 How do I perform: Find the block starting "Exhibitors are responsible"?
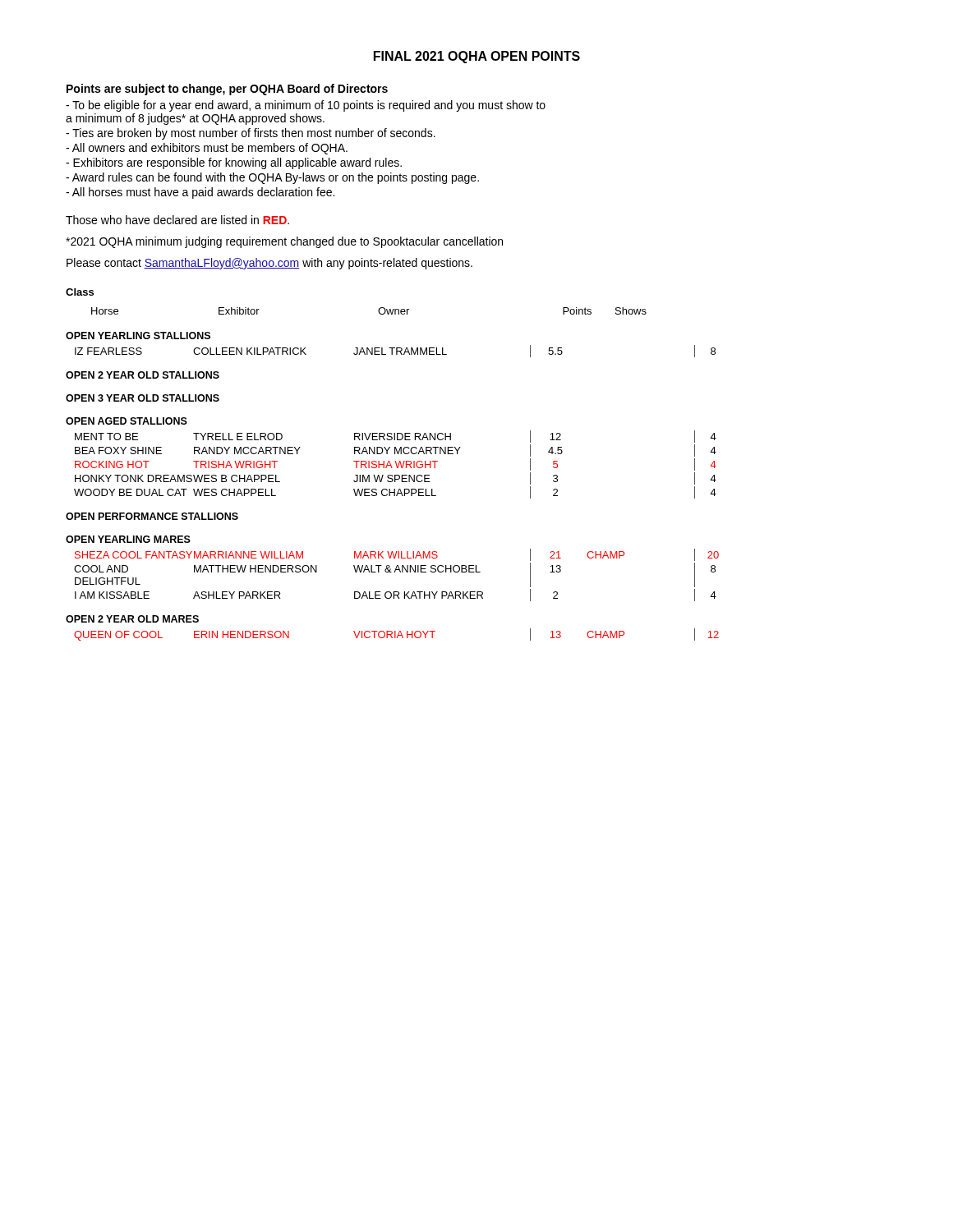(x=234, y=163)
